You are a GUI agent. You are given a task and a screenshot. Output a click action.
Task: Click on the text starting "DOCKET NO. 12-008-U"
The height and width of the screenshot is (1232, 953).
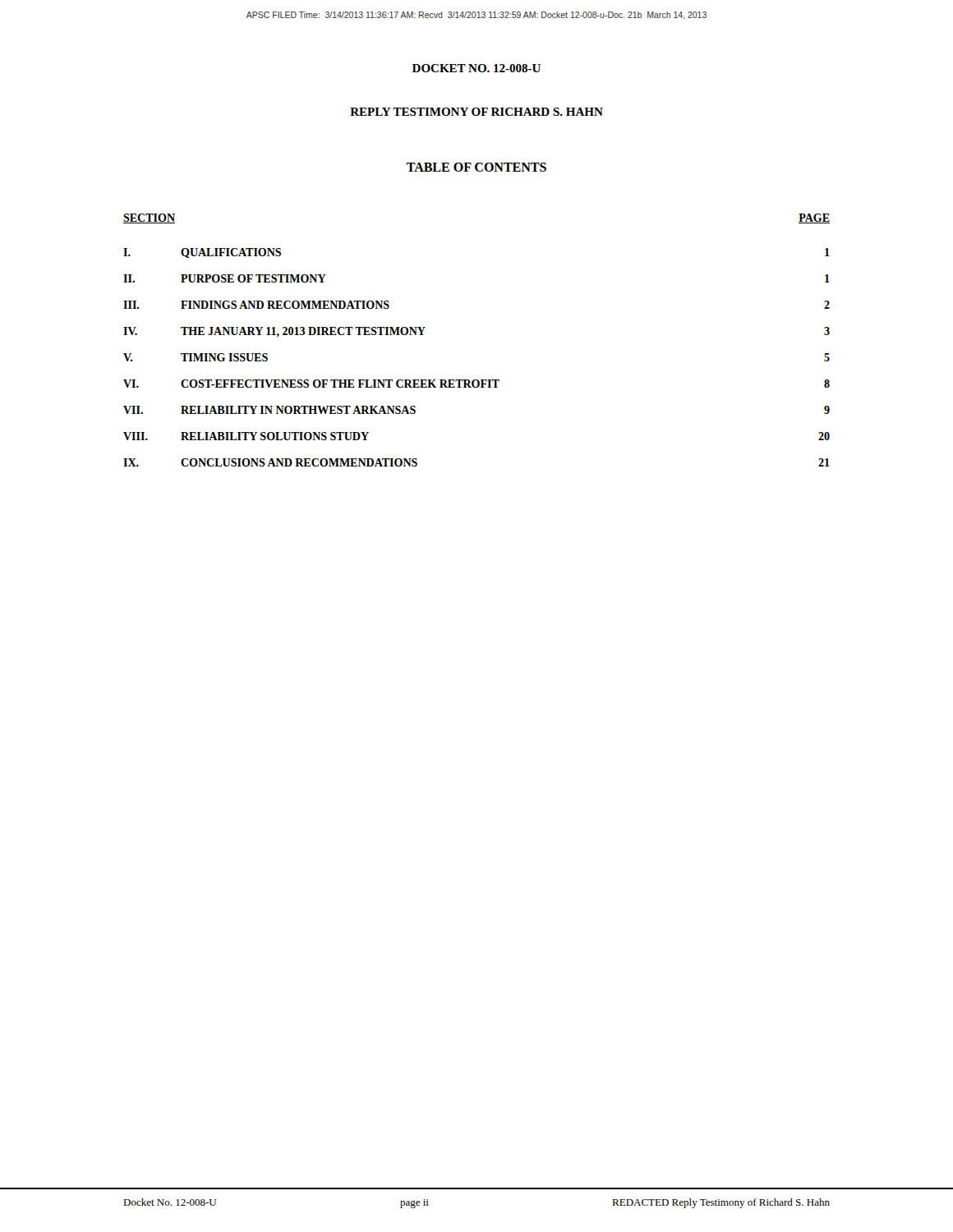[476, 68]
